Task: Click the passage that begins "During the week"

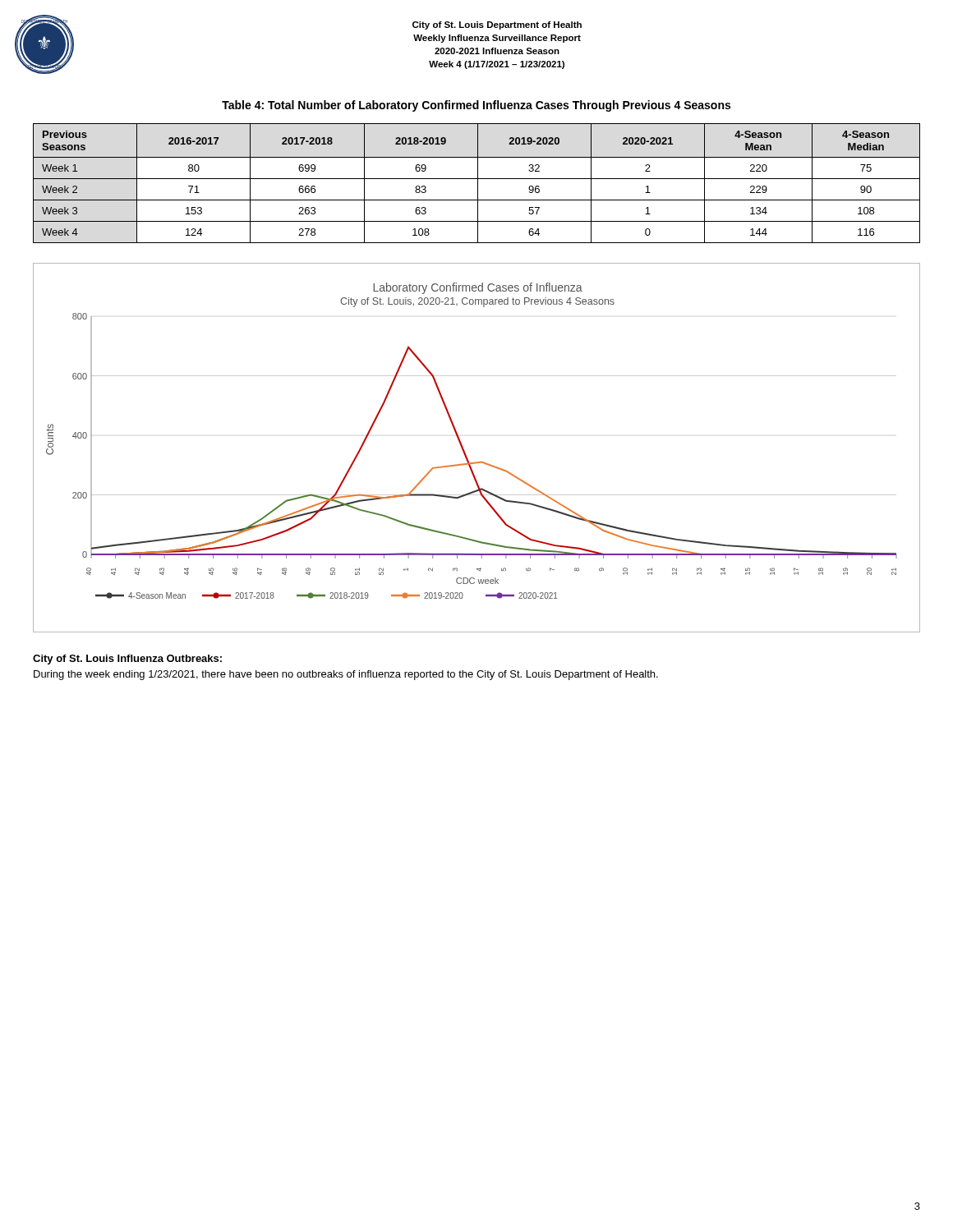Action: click(346, 674)
